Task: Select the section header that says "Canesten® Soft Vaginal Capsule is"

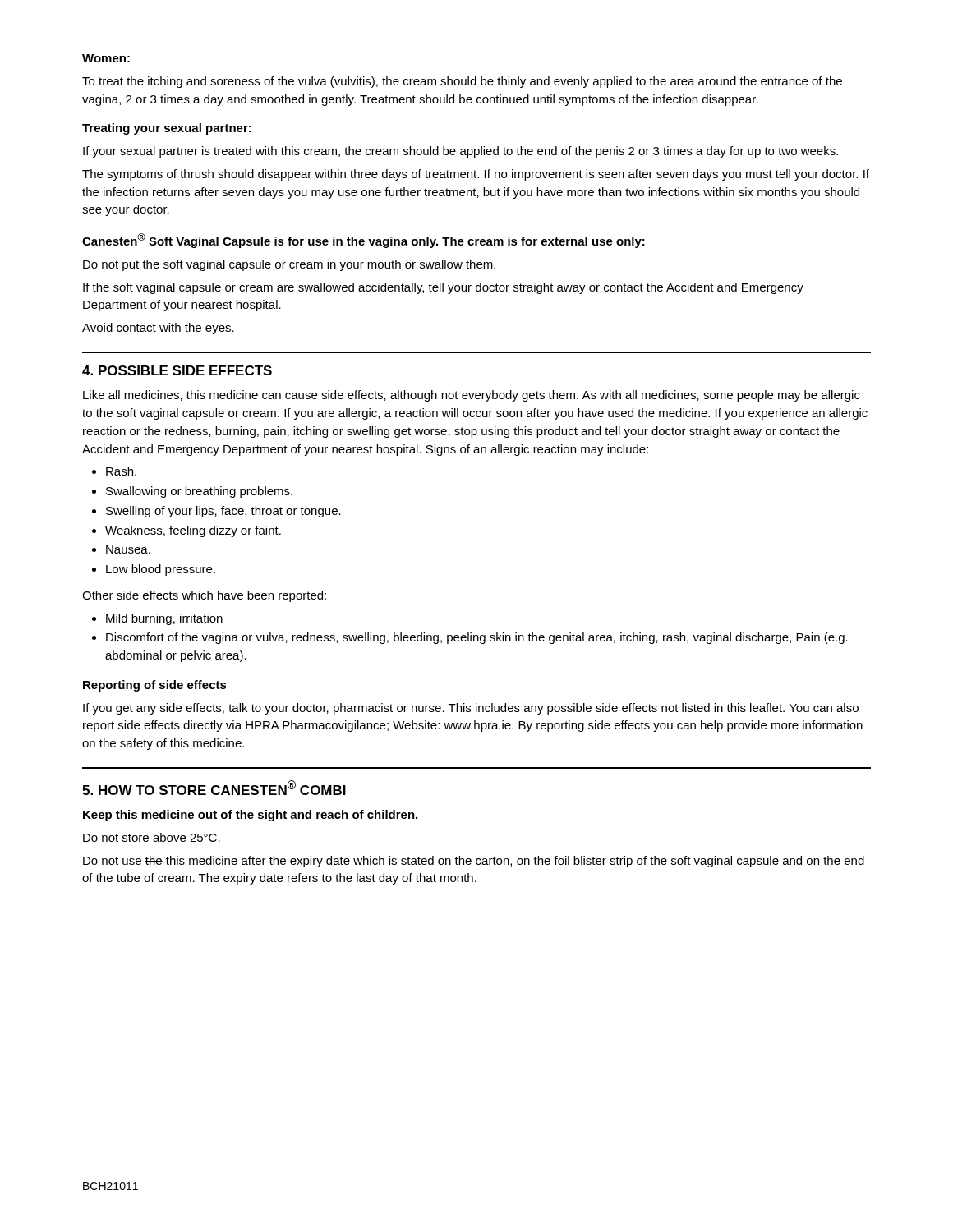Action: (476, 240)
